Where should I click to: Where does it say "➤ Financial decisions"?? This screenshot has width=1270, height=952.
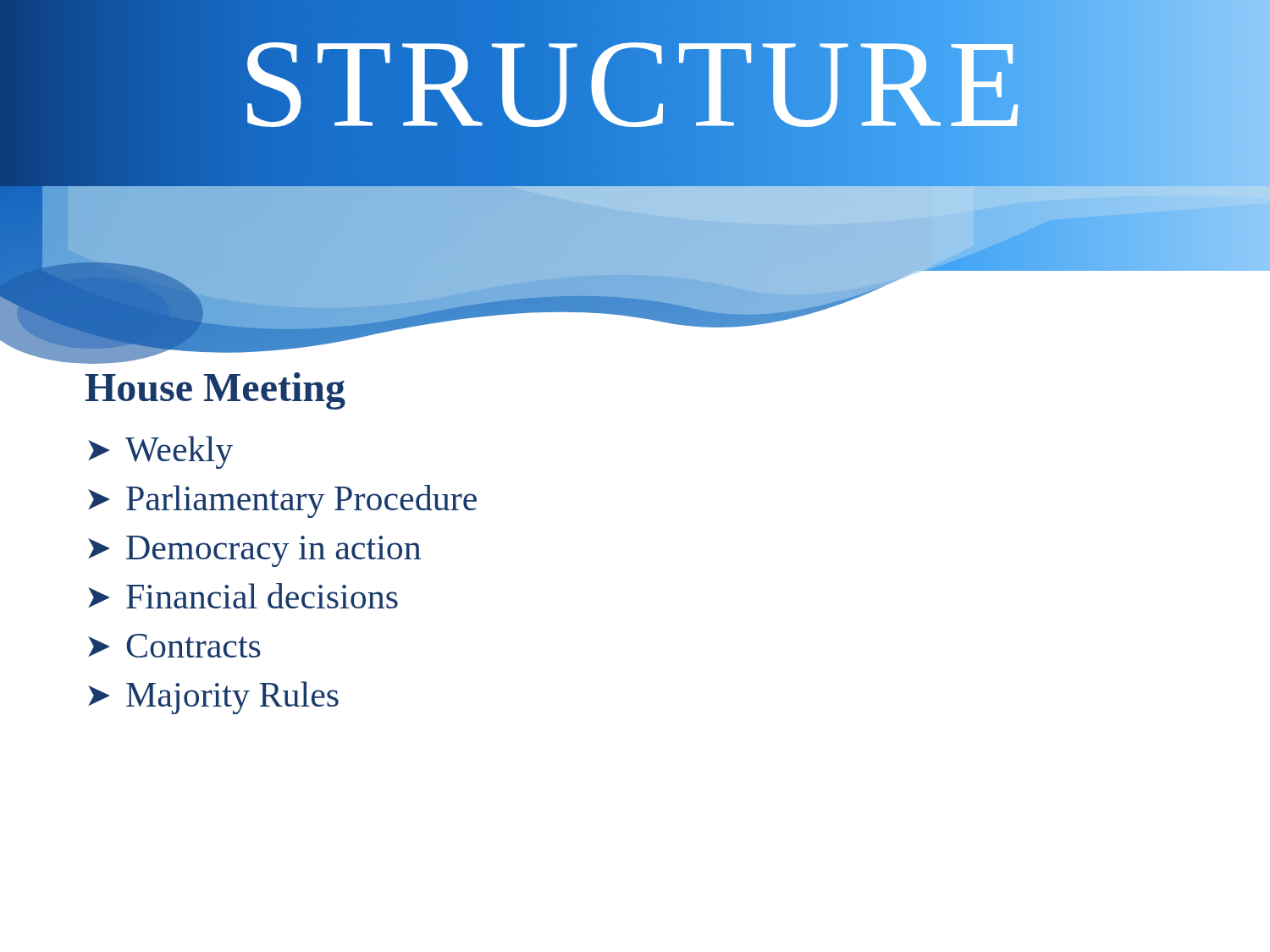tap(242, 597)
